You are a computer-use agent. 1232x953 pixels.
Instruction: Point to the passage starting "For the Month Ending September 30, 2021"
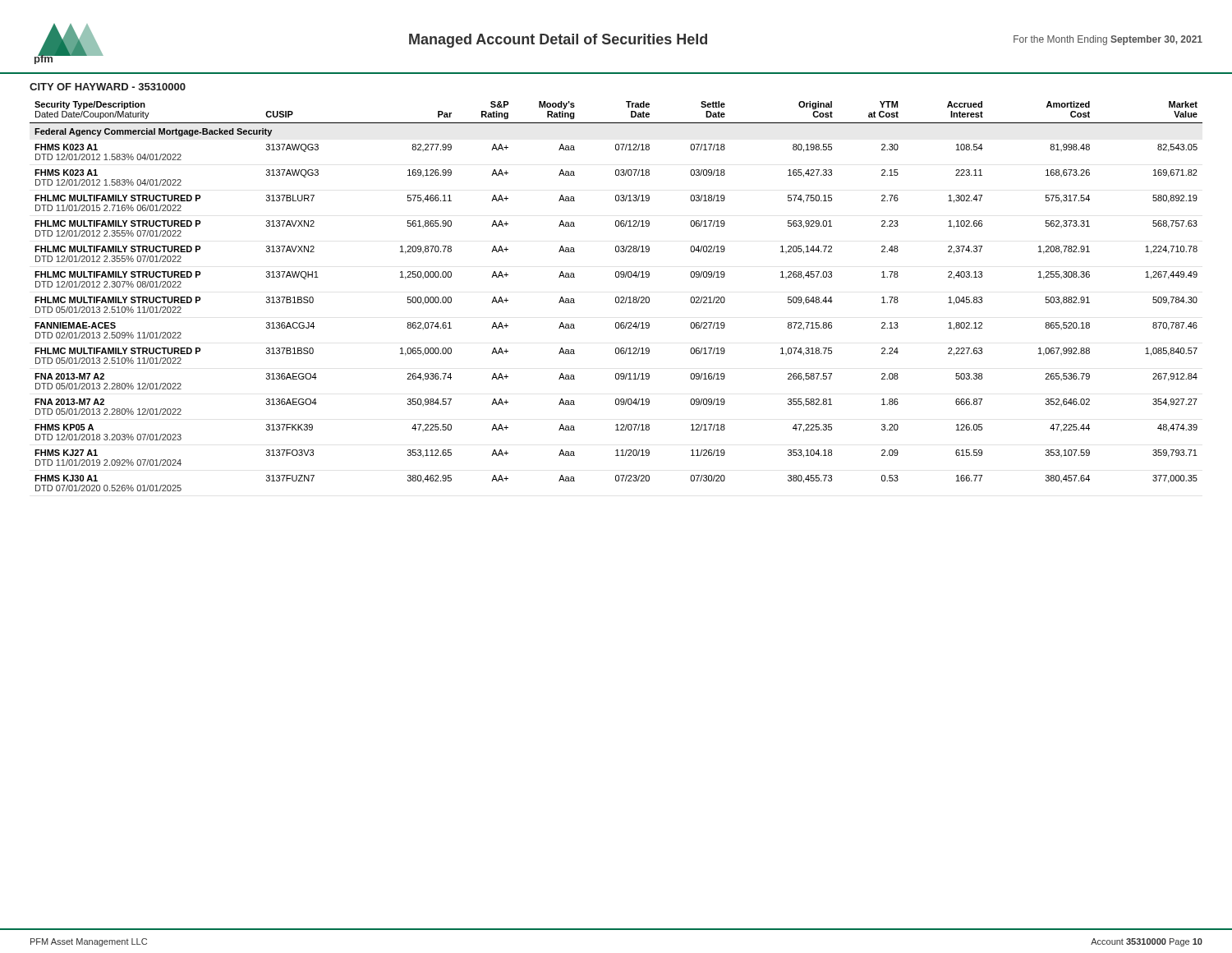coord(1108,39)
